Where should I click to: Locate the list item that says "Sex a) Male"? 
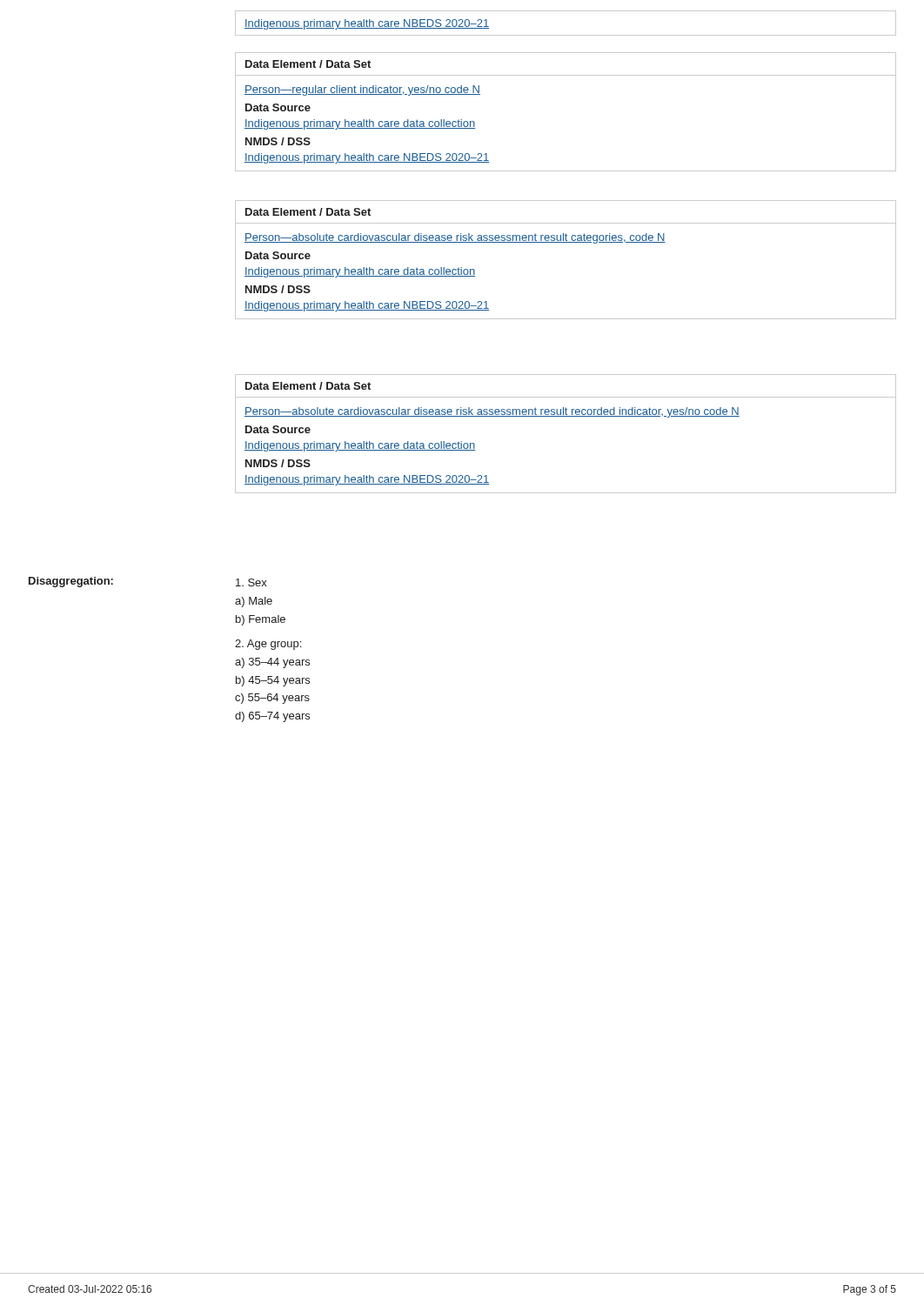click(x=260, y=601)
